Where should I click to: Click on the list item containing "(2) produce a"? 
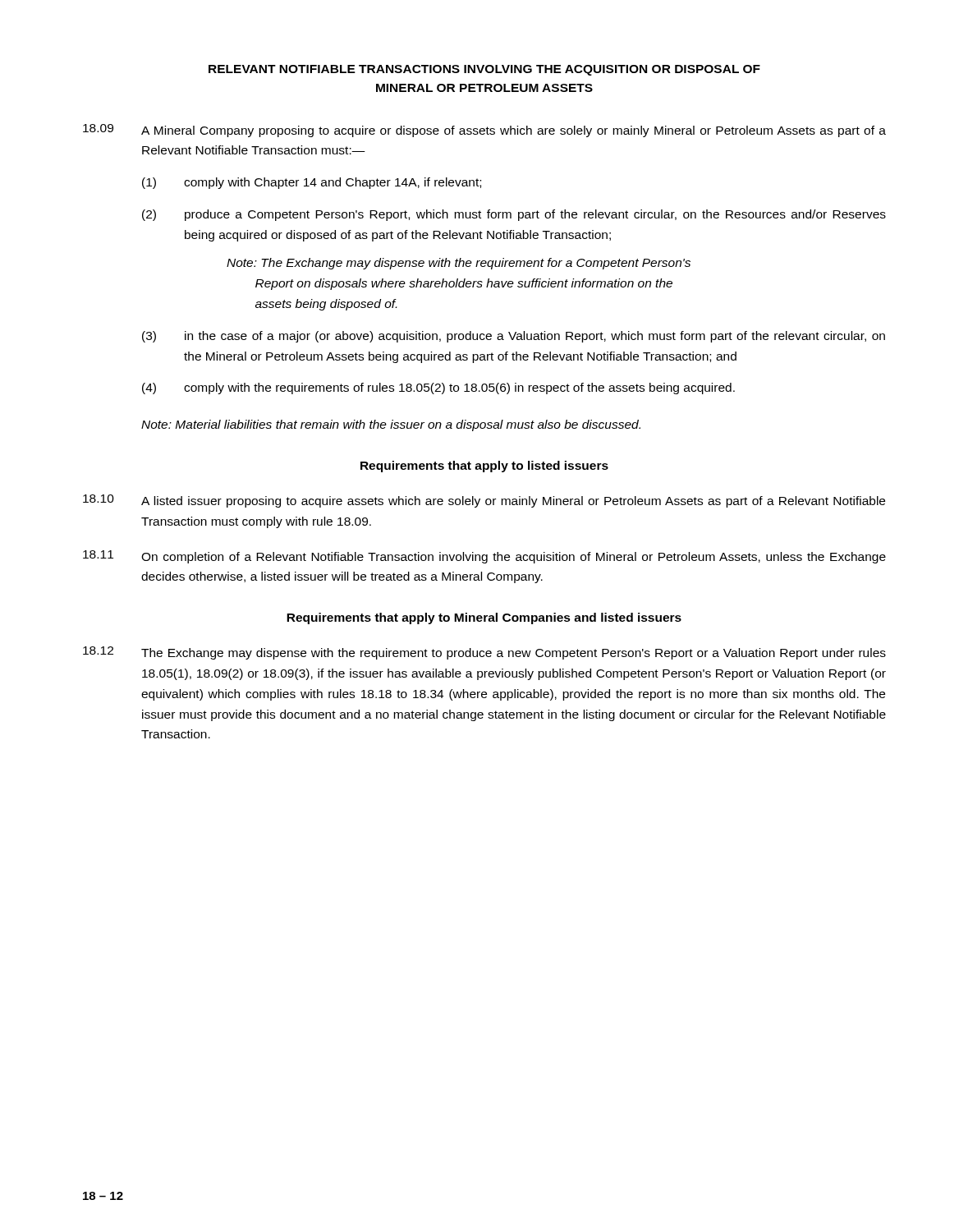tap(514, 259)
